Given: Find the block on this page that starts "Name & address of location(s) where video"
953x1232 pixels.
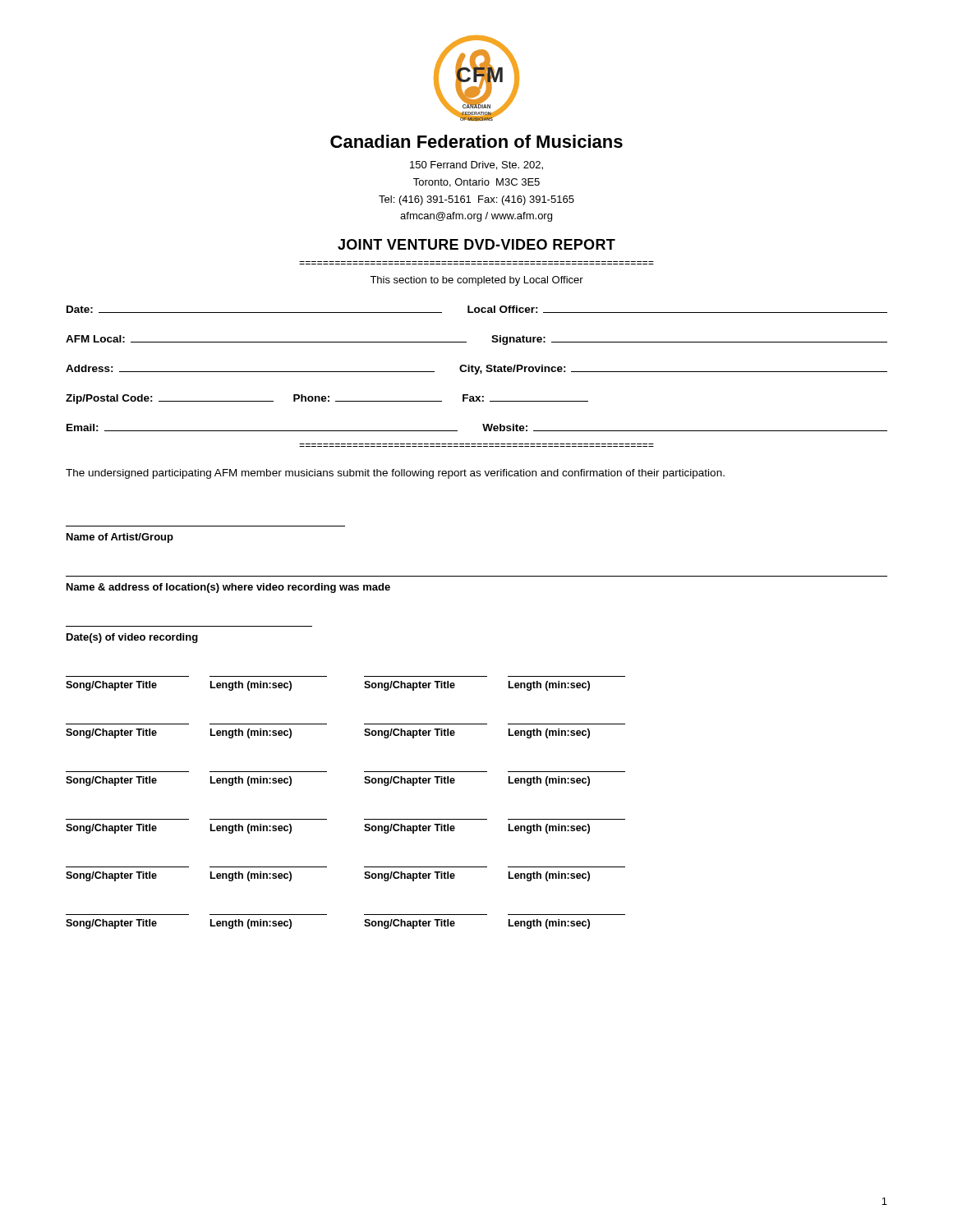Looking at the screenshot, I should (476, 577).
